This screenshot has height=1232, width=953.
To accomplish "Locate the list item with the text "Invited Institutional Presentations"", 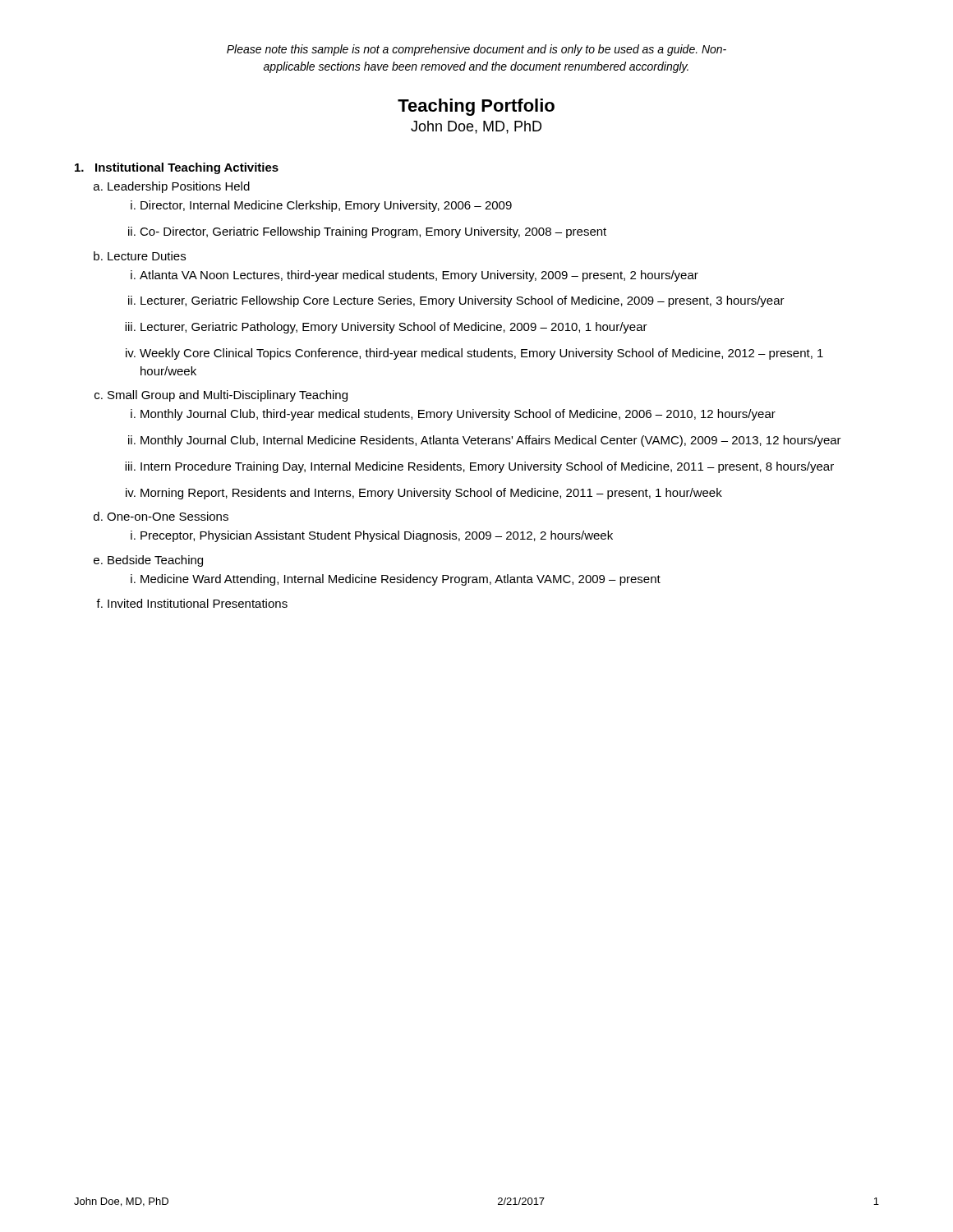I will [x=197, y=603].
